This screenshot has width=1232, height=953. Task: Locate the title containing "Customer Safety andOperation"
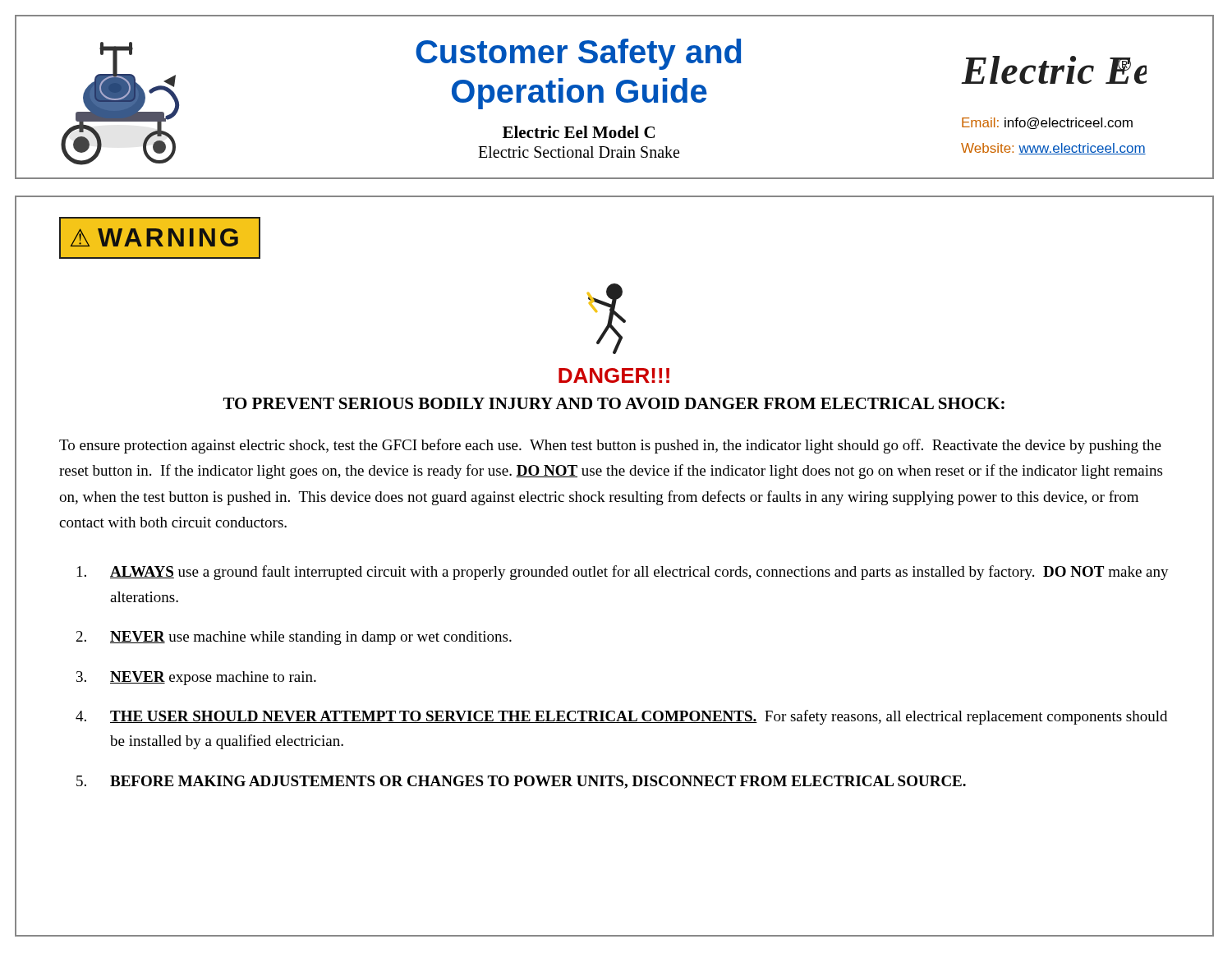tap(579, 97)
